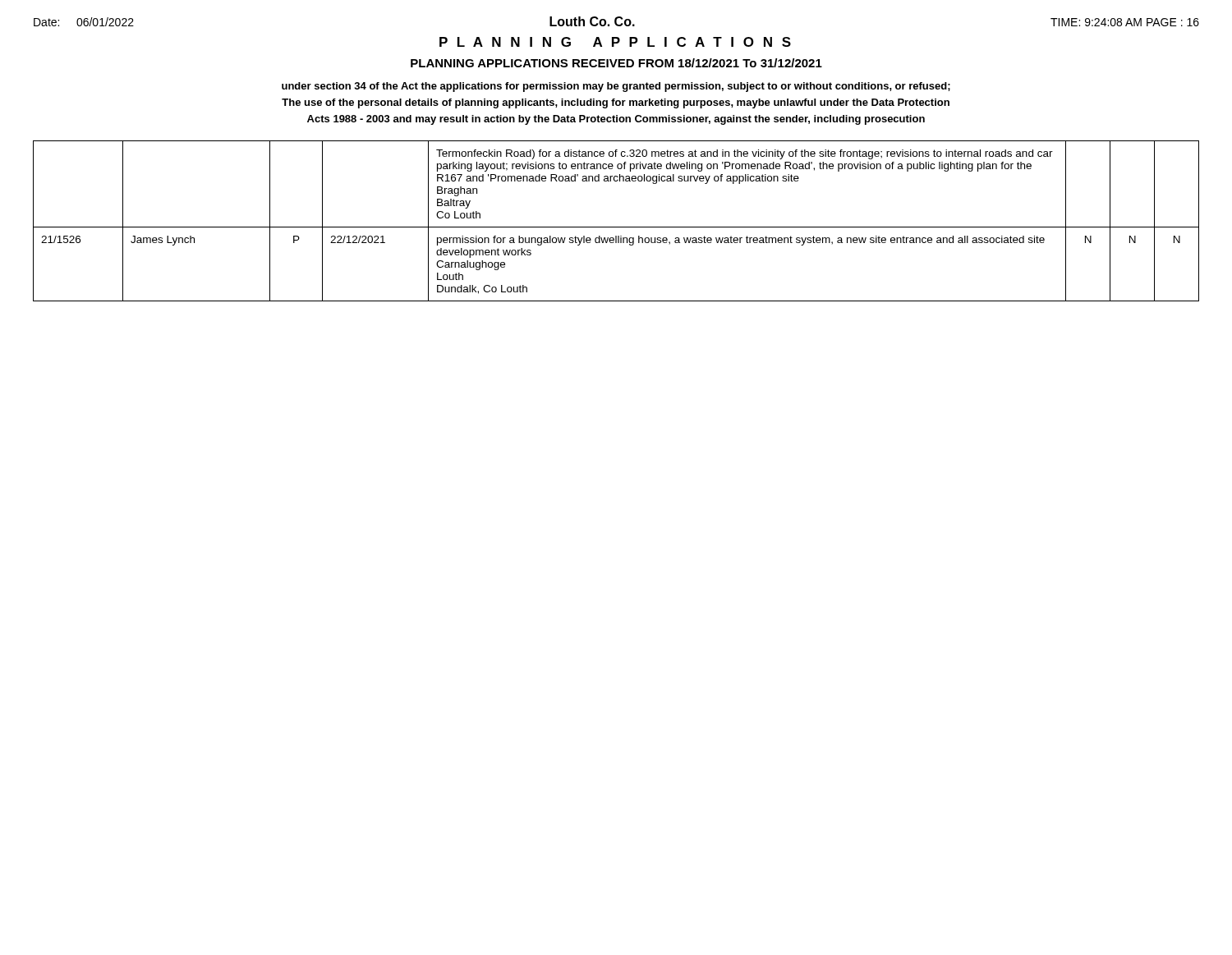Locate the table with the text "permission for a"

pos(616,221)
